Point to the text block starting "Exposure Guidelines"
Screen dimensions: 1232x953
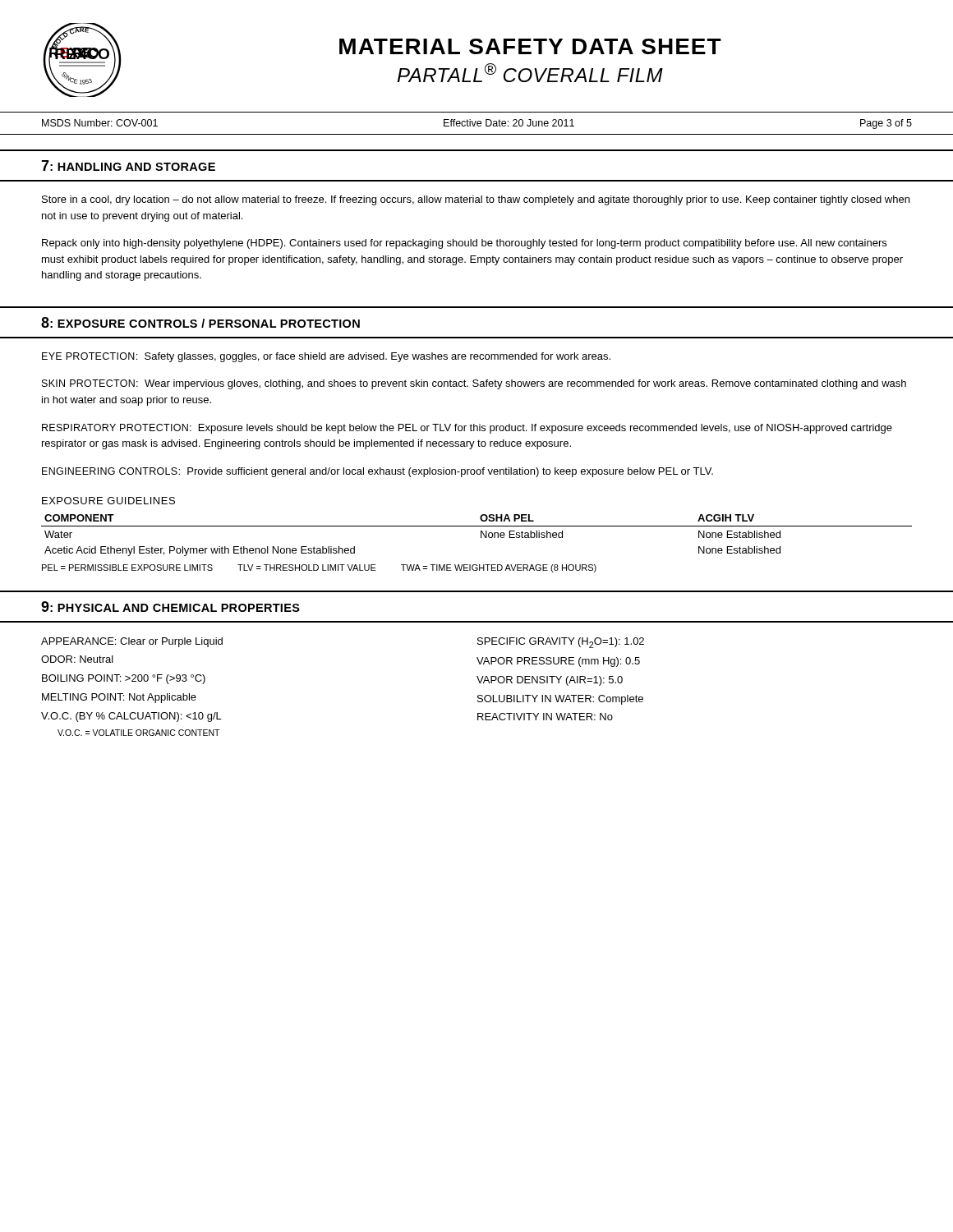pos(108,500)
